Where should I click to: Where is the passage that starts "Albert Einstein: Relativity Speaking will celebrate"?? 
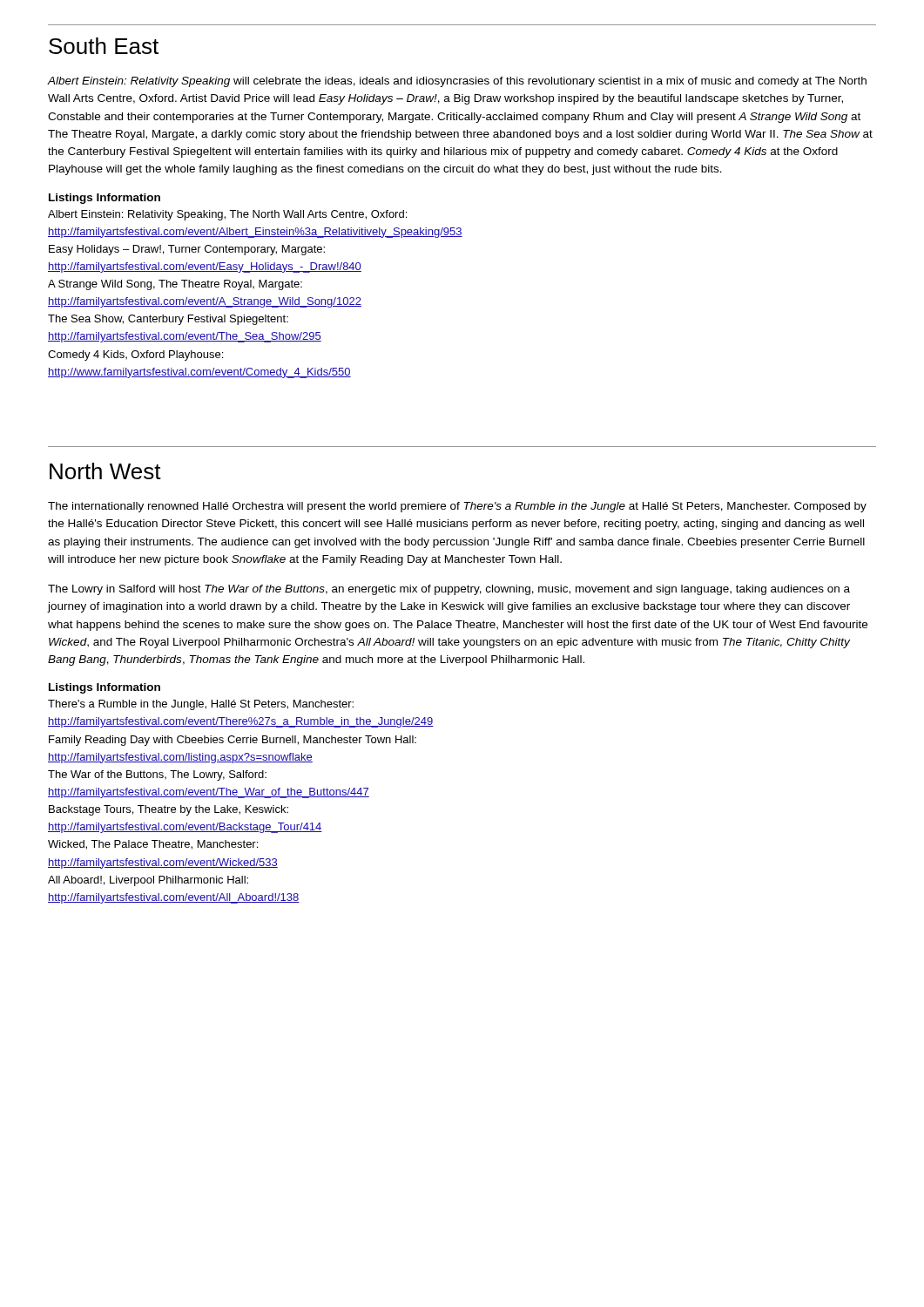[460, 125]
